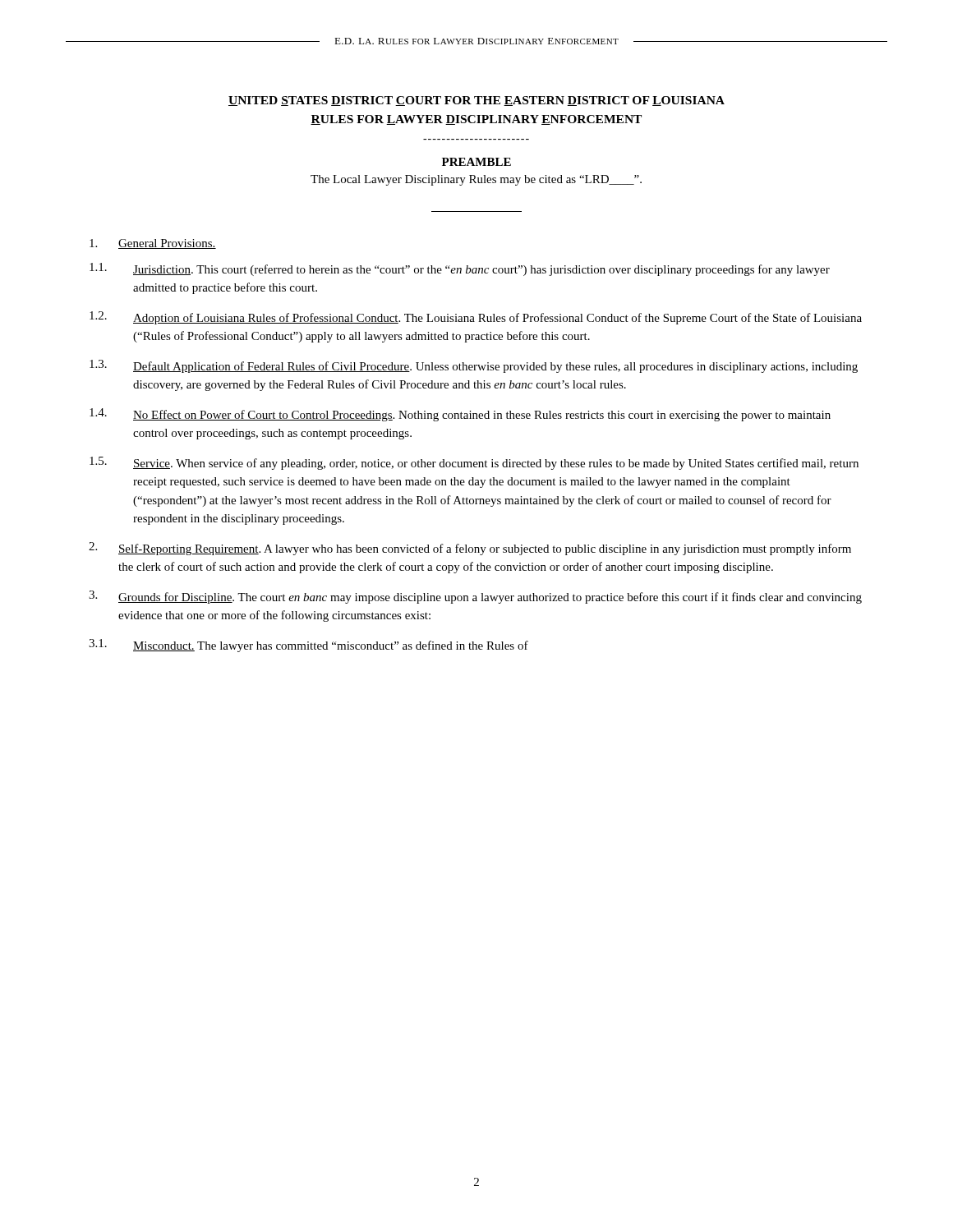This screenshot has height=1232, width=953.
Task: Find the title on this page that starts "UNITED STATES DISTRICT COURT FOR THE"
Action: click(476, 118)
